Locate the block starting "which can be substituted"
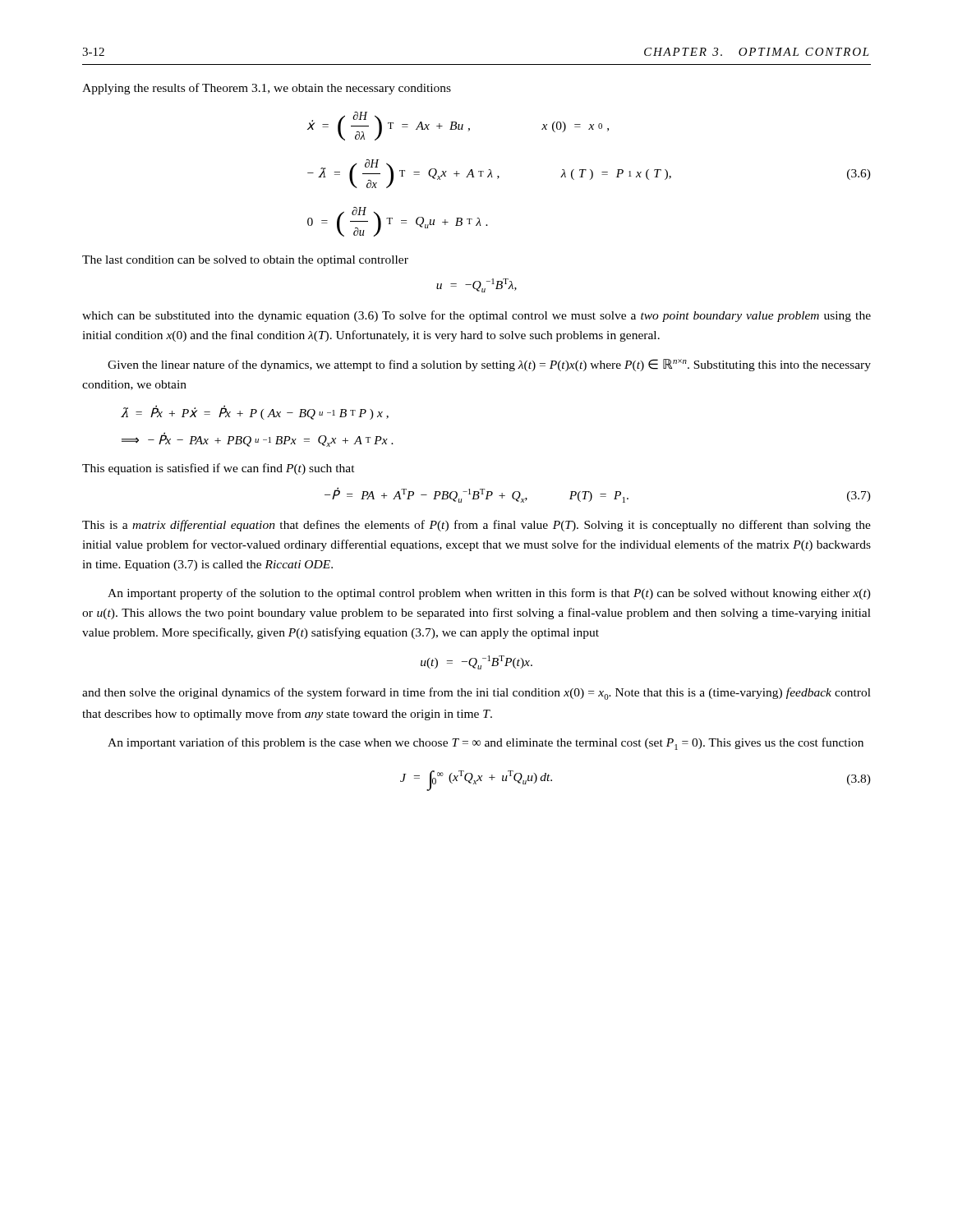 [476, 325]
